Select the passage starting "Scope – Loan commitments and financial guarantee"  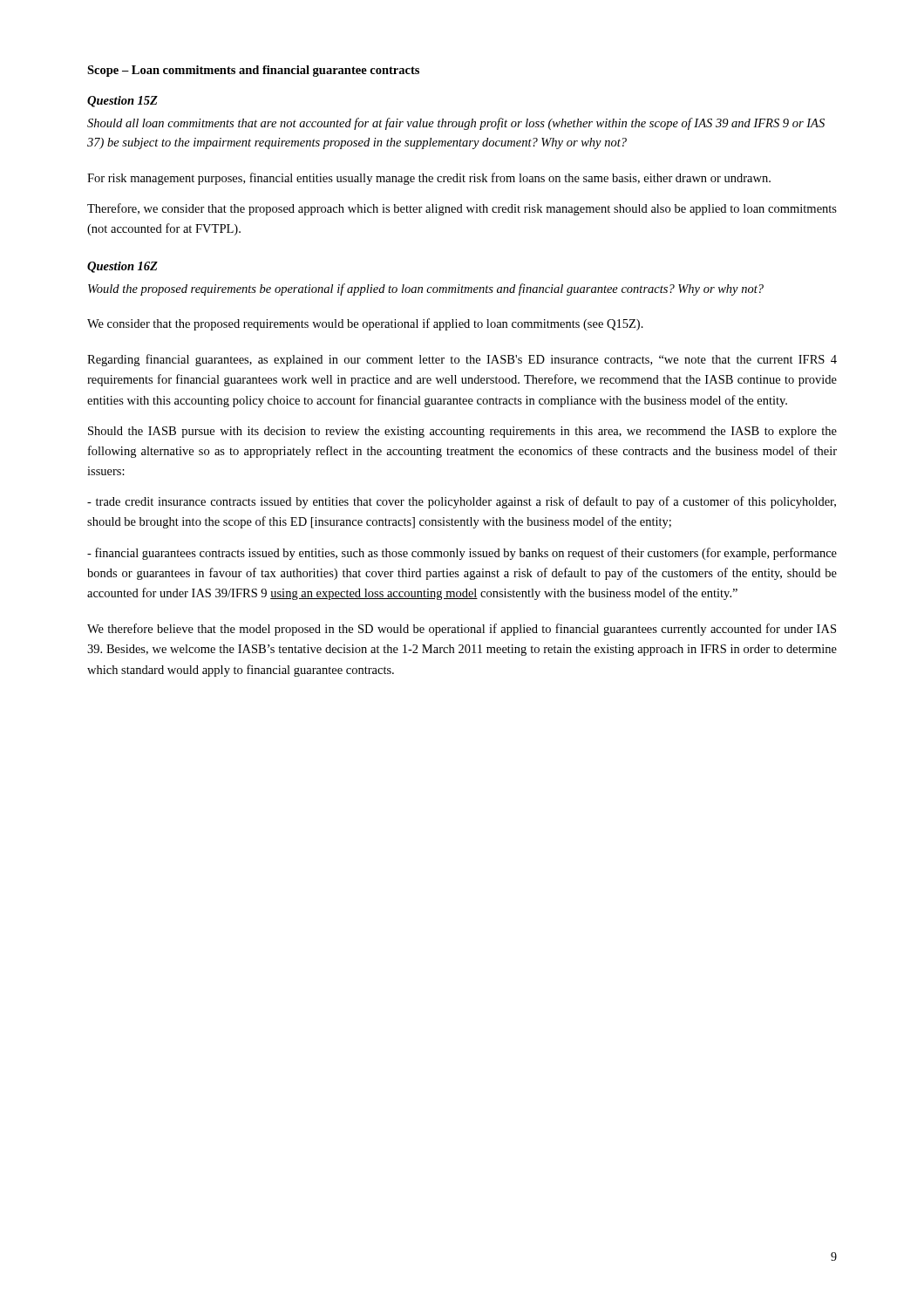(253, 70)
